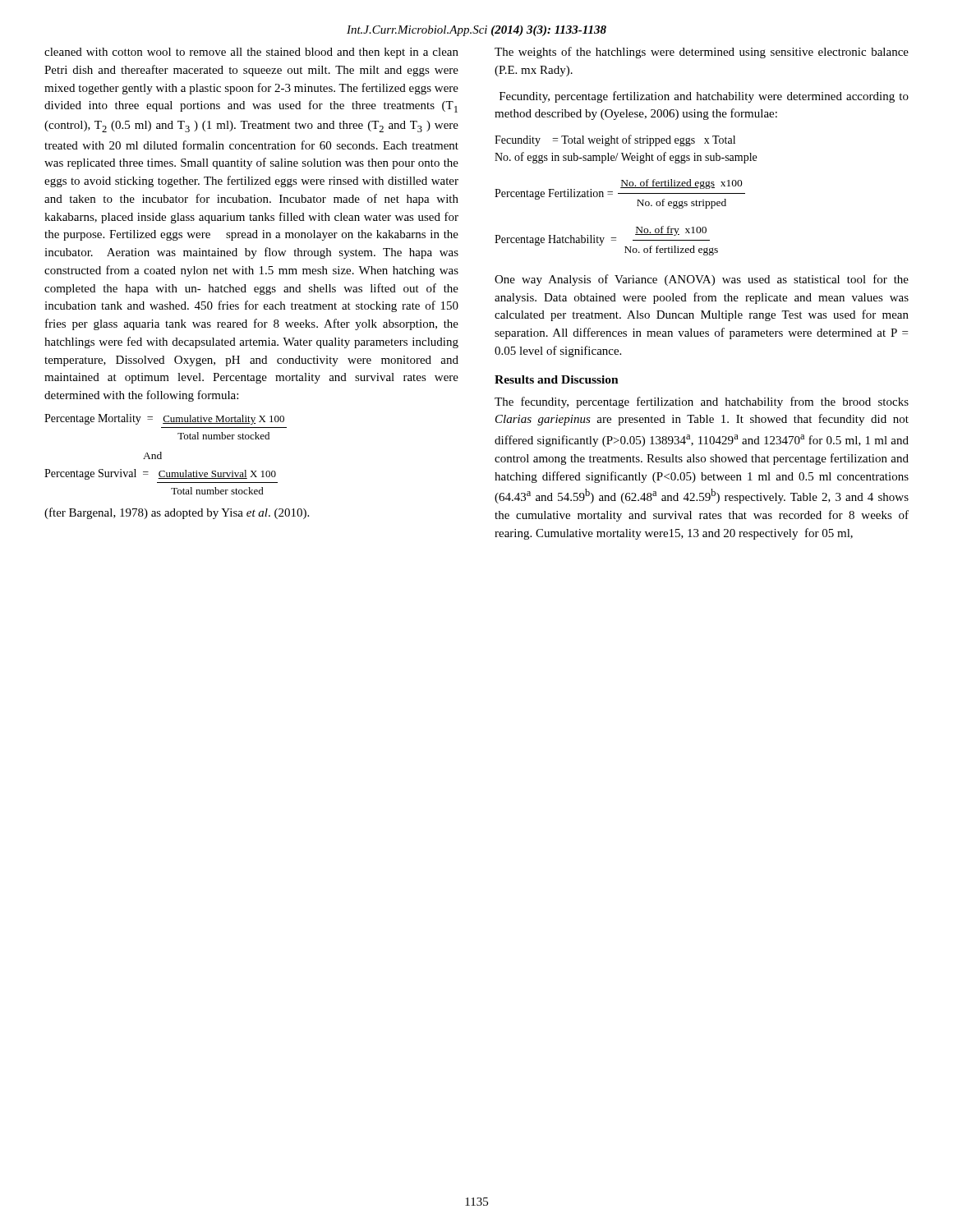The width and height of the screenshot is (953, 1232).
Task: Locate the formula that says "Percentage Mortality ="
Action: tap(164, 419)
